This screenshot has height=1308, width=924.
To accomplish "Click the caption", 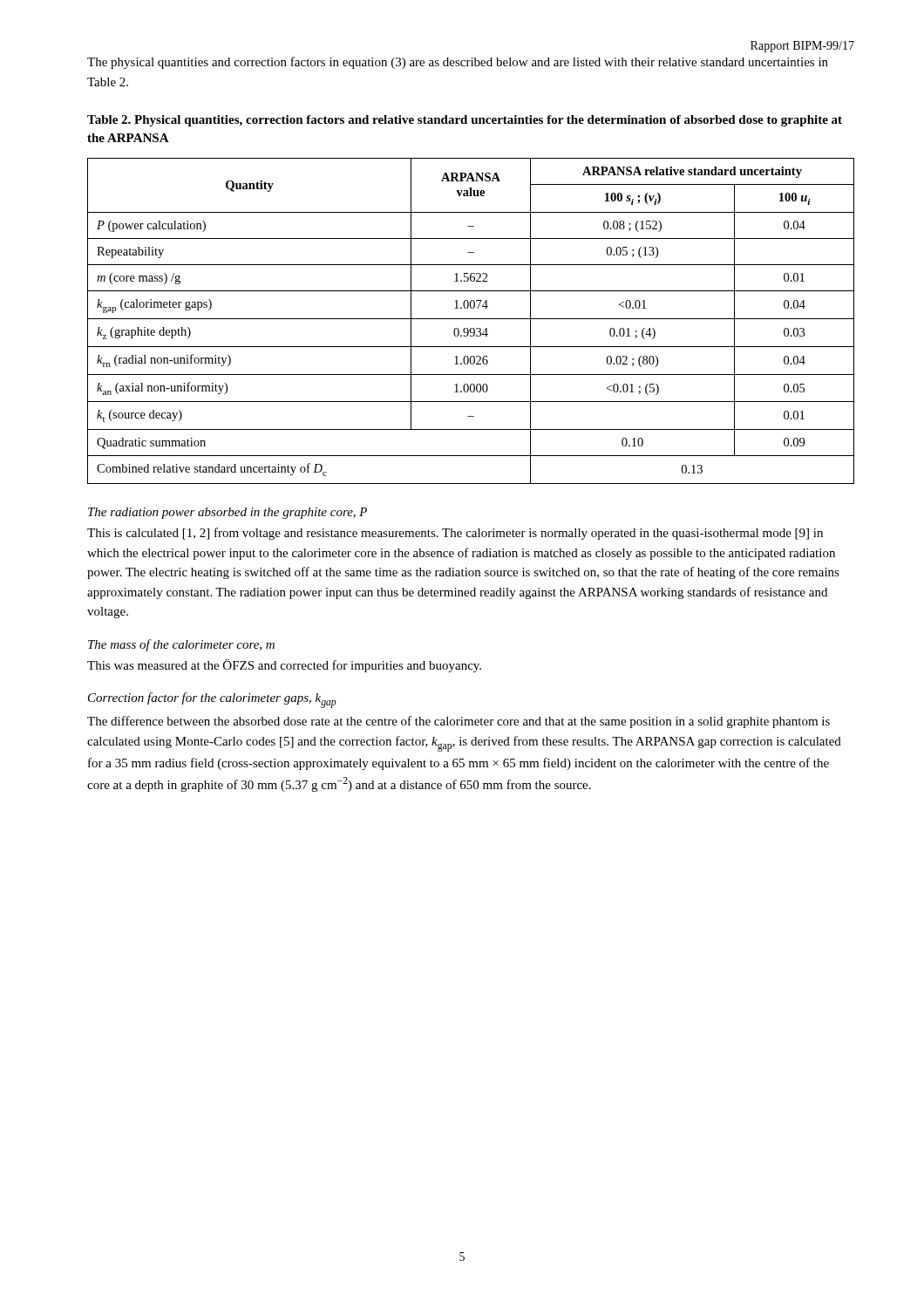I will 465,129.
